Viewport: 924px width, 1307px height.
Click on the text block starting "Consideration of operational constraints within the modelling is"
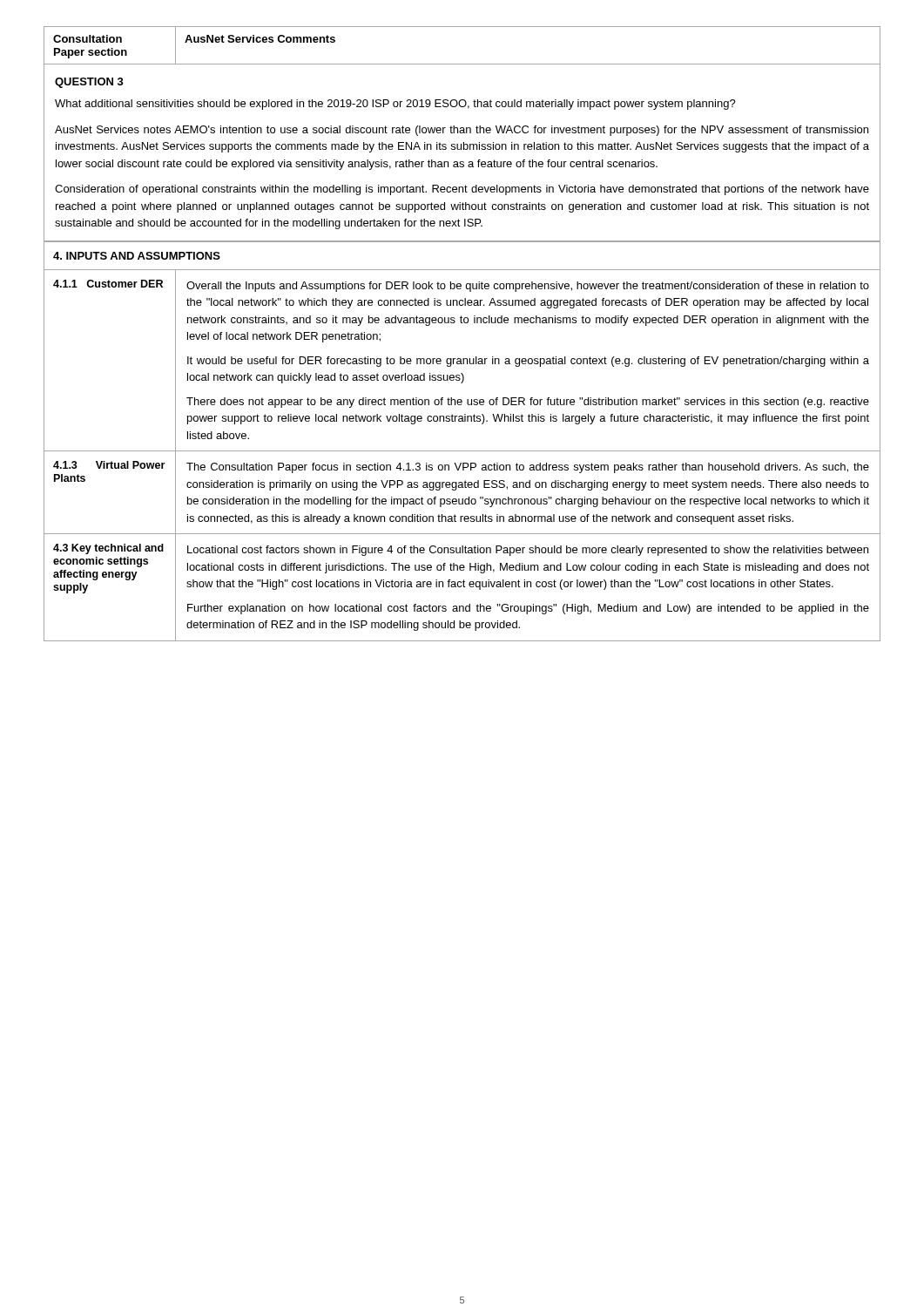462,206
